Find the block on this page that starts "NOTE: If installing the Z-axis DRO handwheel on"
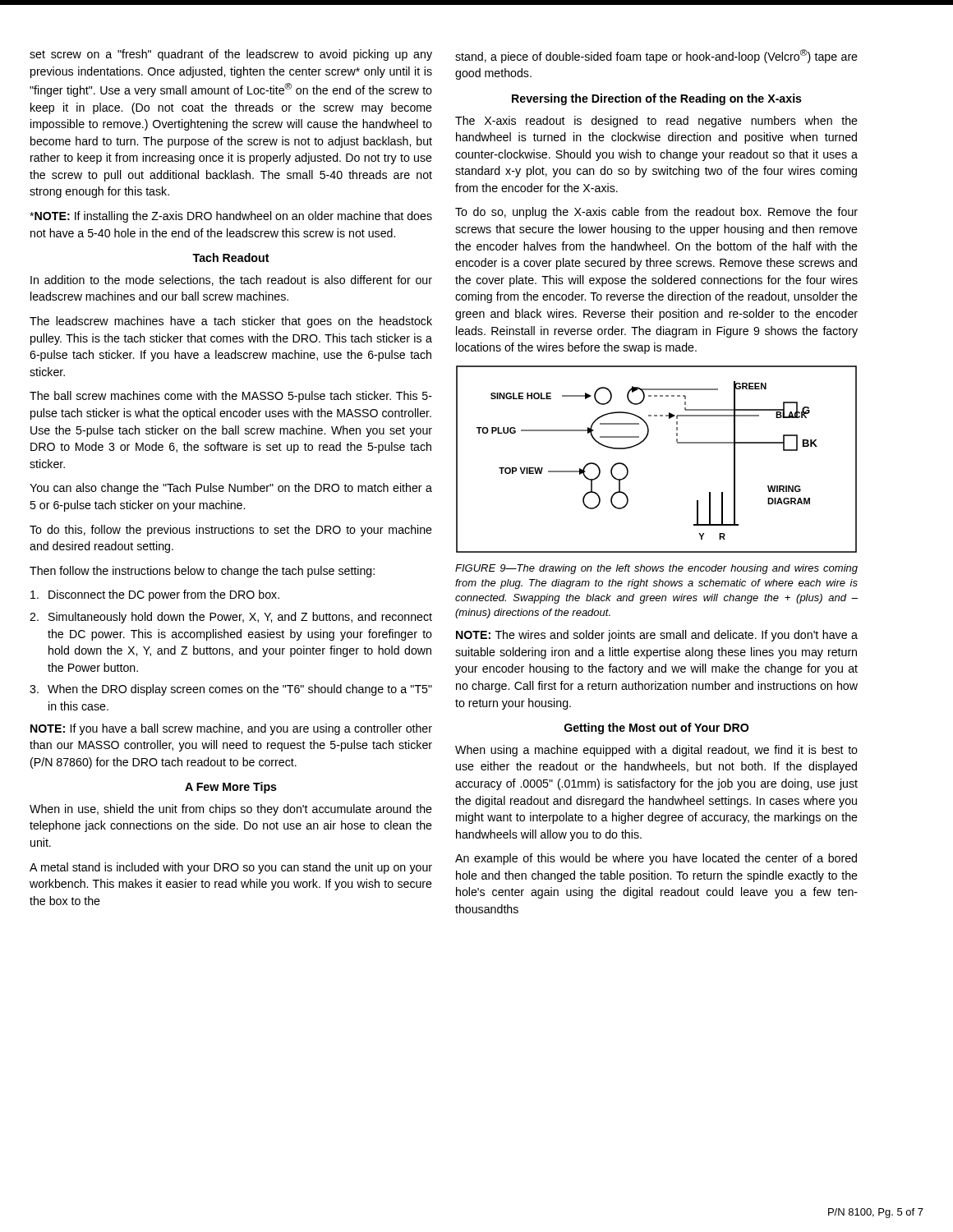Image resolution: width=953 pixels, height=1232 pixels. [x=231, y=225]
